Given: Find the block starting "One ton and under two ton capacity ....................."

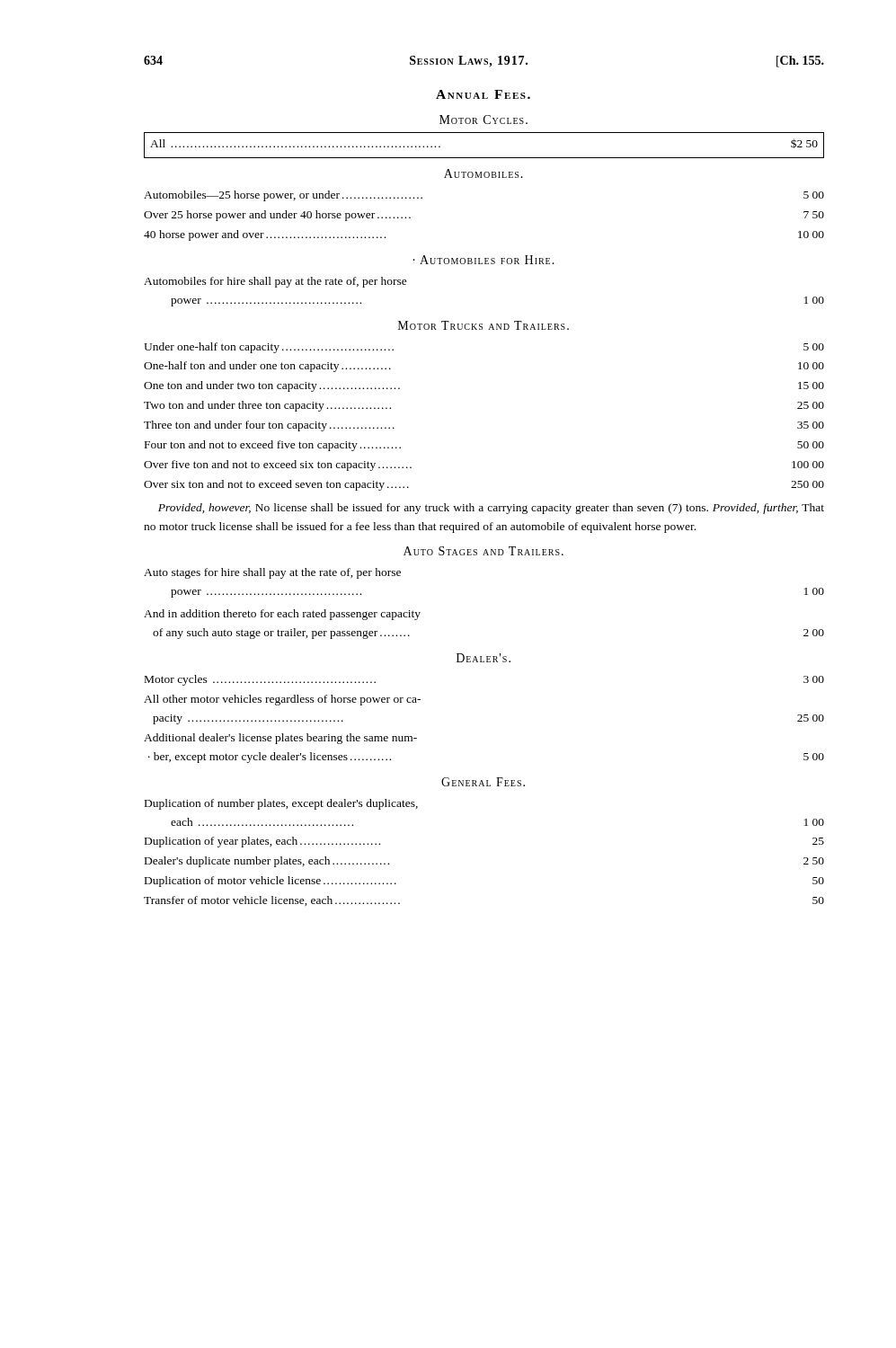Looking at the screenshot, I should coord(231,386).
